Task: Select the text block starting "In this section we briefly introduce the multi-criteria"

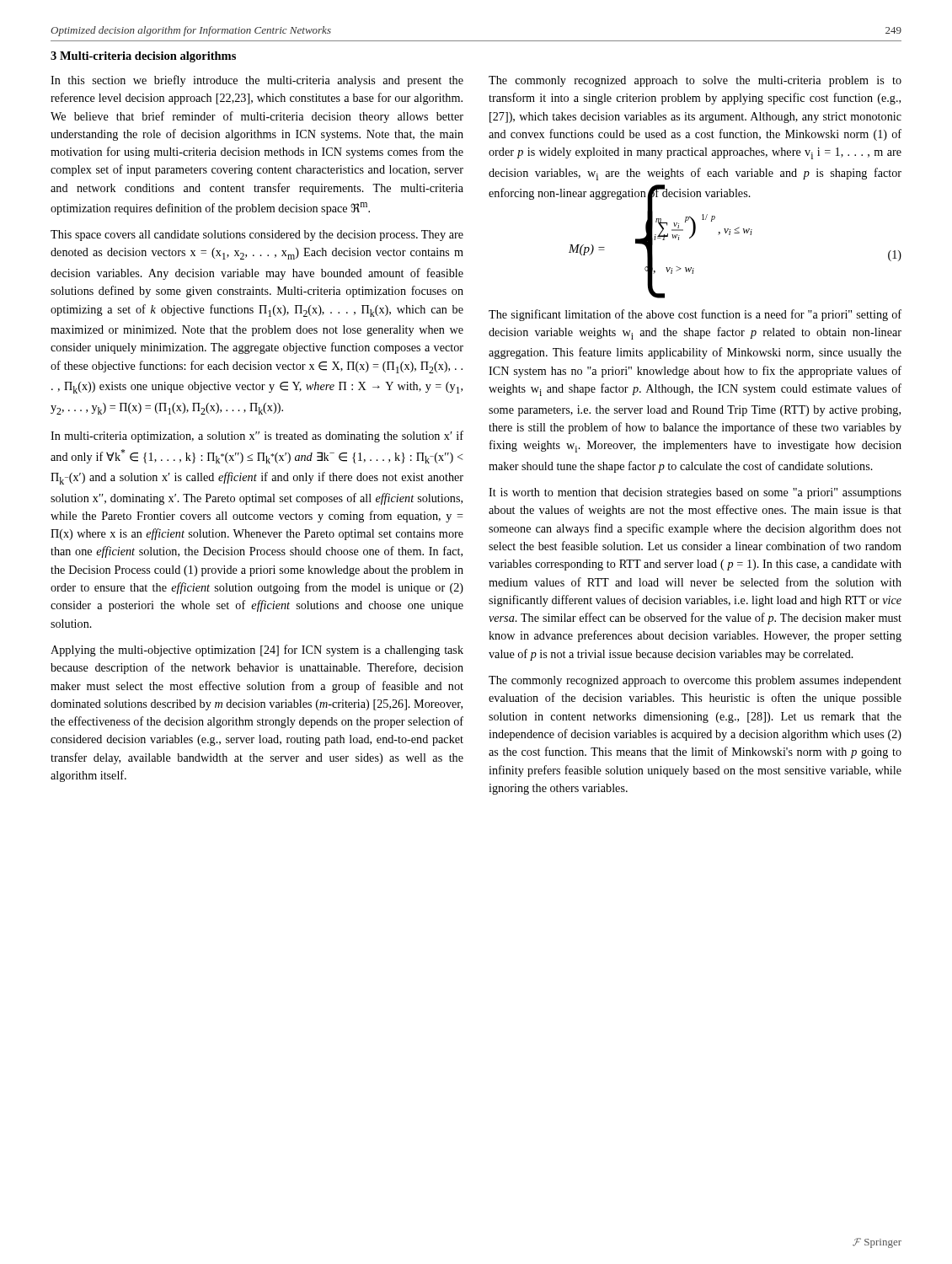Action: click(x=257, y=145)
